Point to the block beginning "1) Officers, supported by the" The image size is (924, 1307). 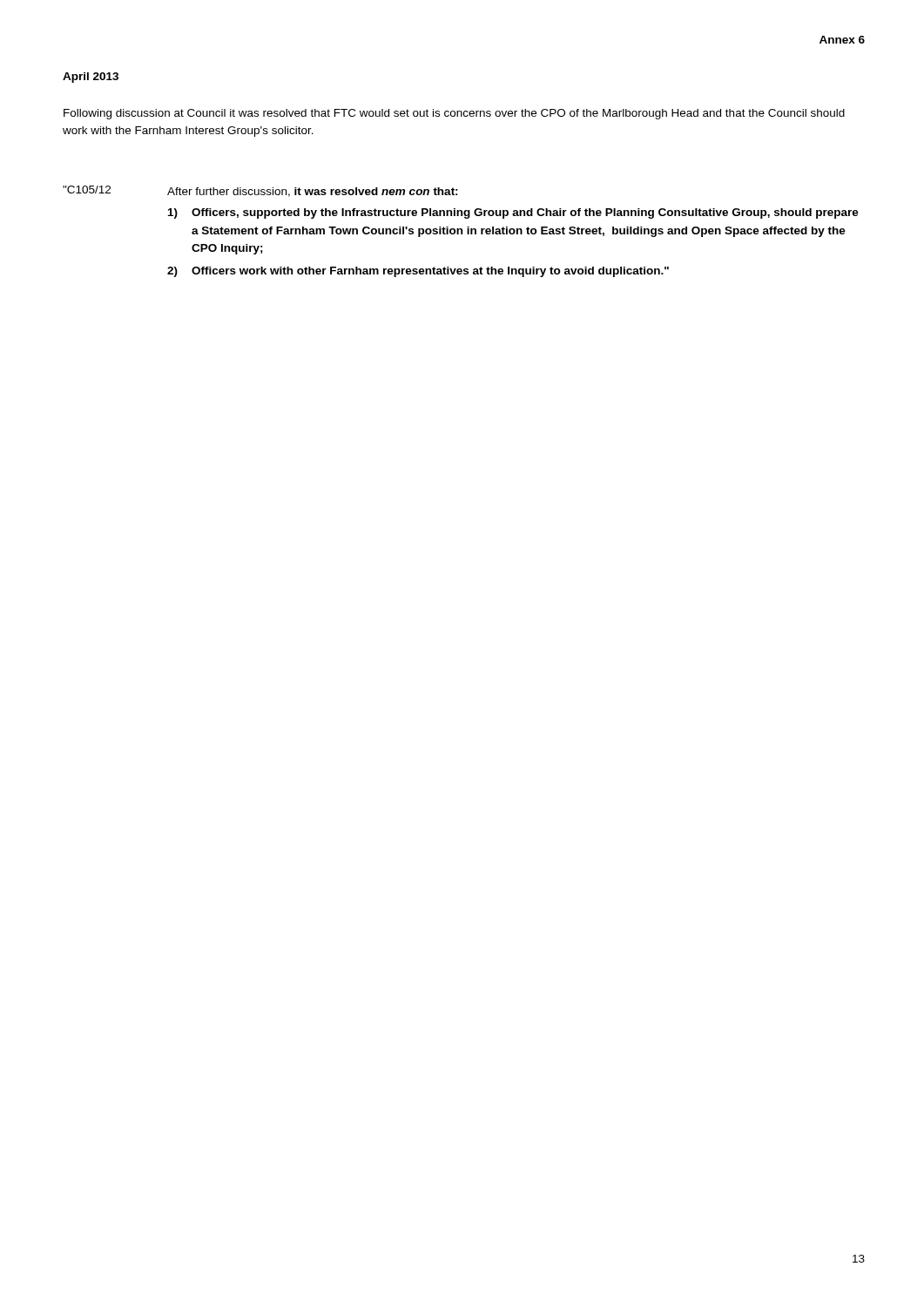pos(516,231)
